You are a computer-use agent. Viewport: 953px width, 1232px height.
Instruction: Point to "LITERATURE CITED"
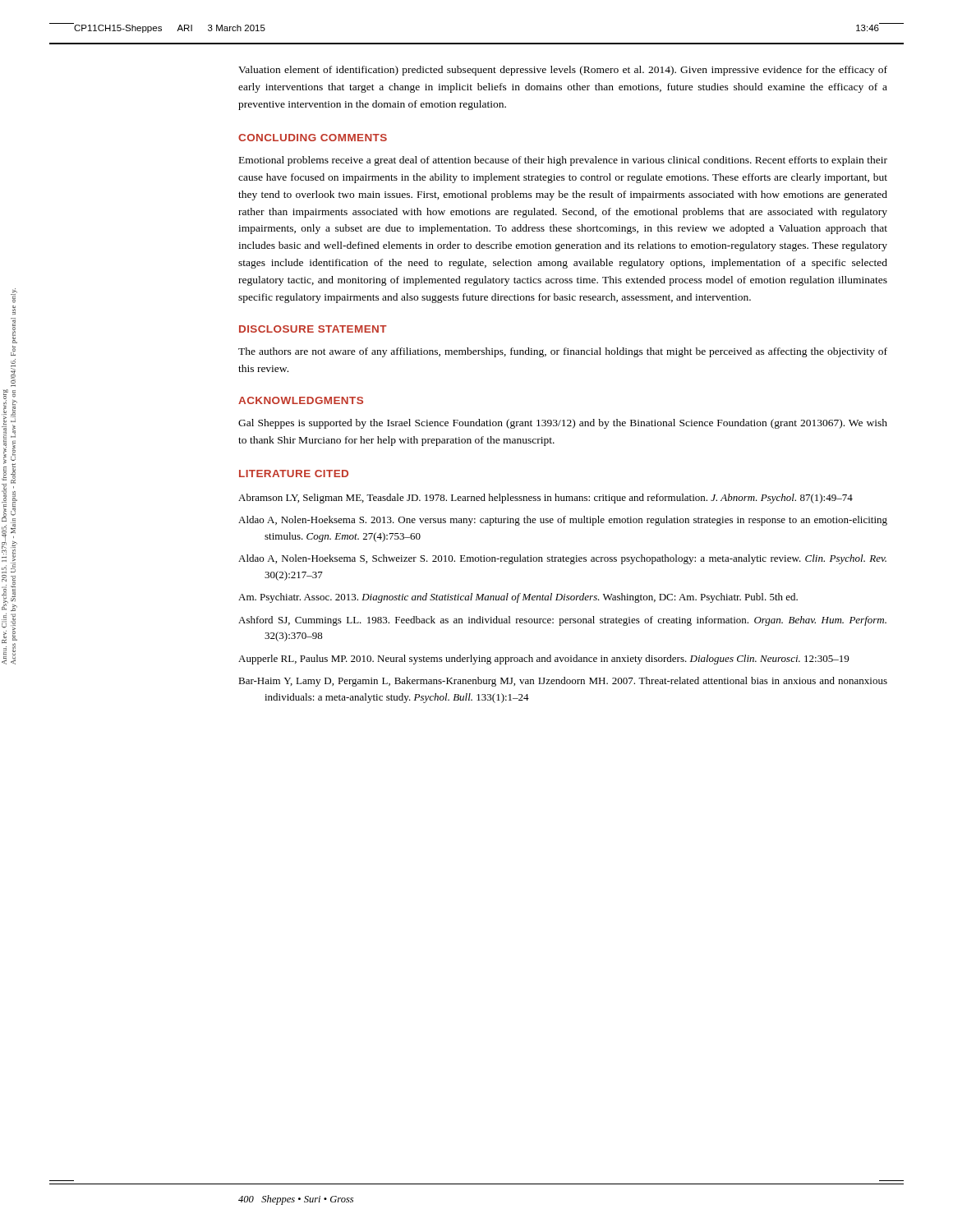[x=294, y=473]
